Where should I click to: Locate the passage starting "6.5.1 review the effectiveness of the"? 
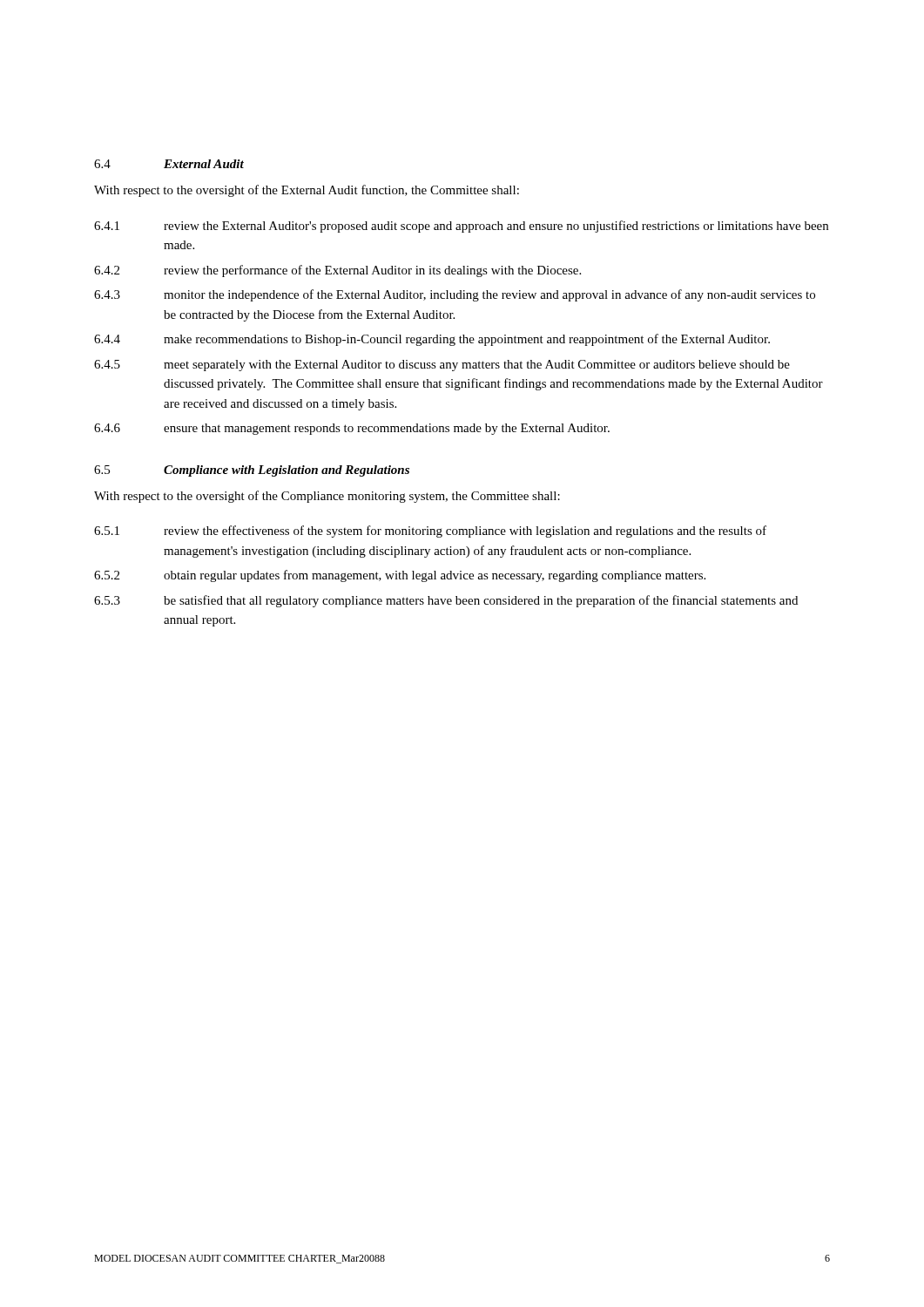(x=462, y=541)
